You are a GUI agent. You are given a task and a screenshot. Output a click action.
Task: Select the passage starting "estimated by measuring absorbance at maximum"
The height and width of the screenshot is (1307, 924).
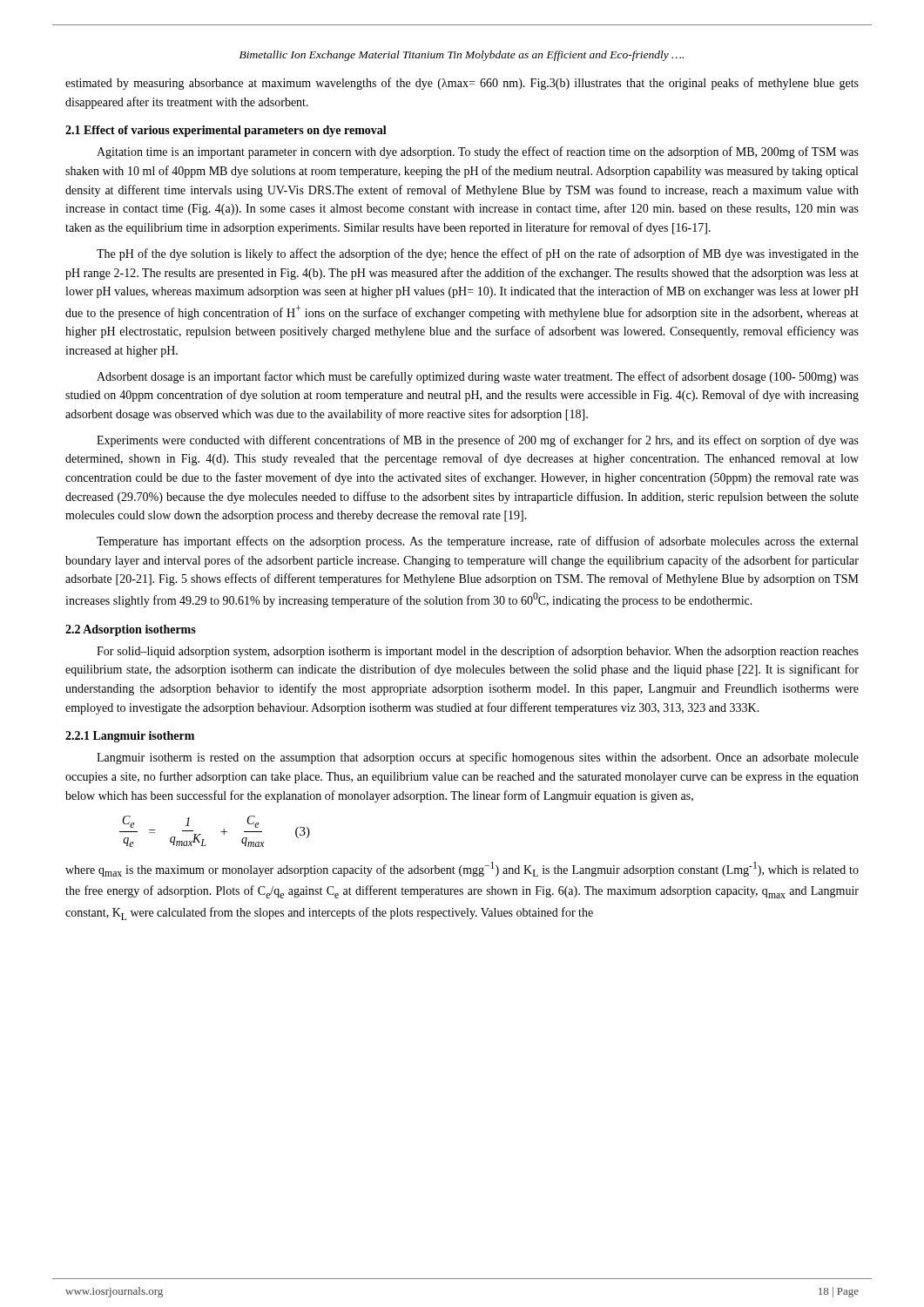coord(462,93)
